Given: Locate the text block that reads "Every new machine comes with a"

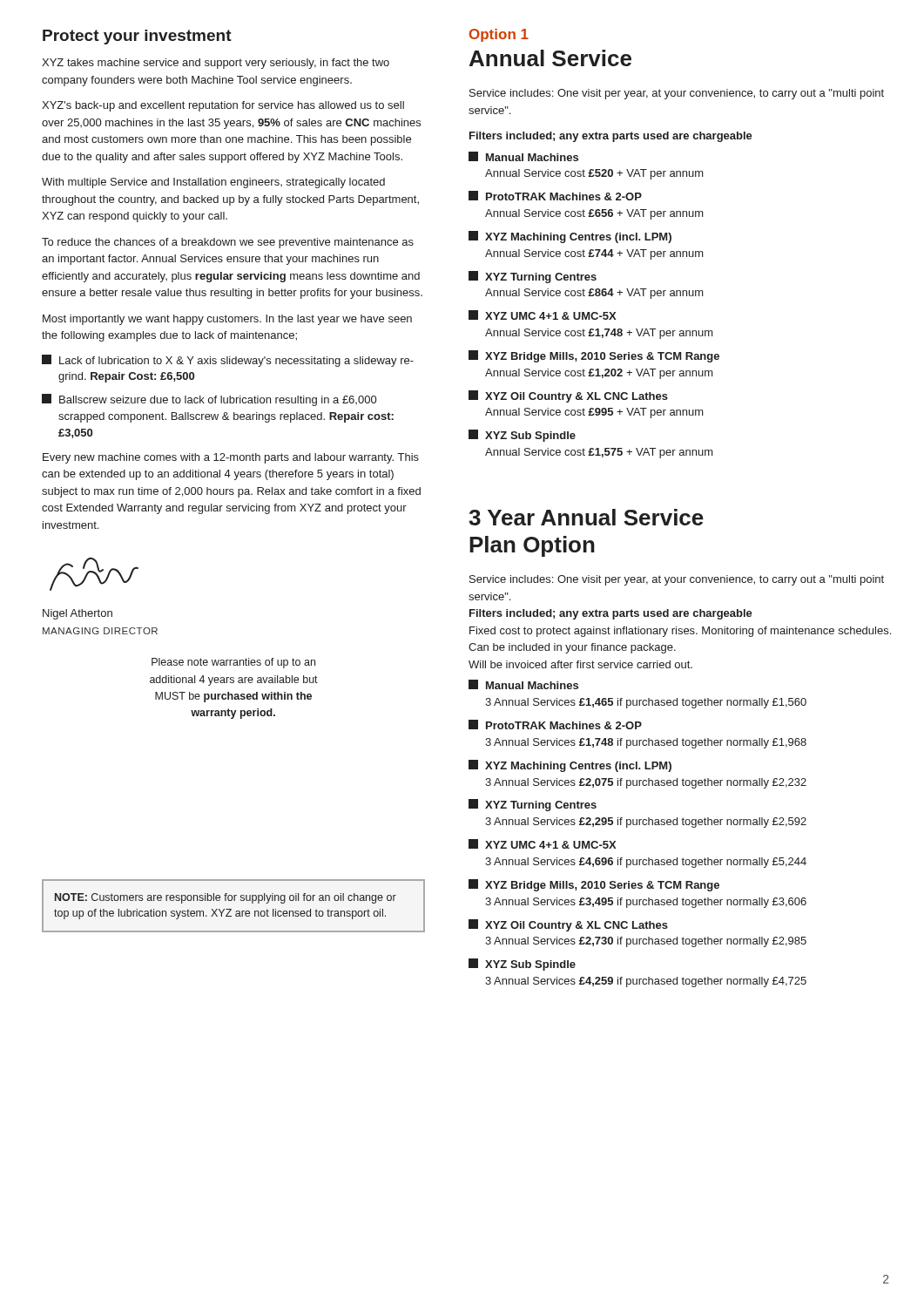Looking at the screenshot, I should click(233, 491).
